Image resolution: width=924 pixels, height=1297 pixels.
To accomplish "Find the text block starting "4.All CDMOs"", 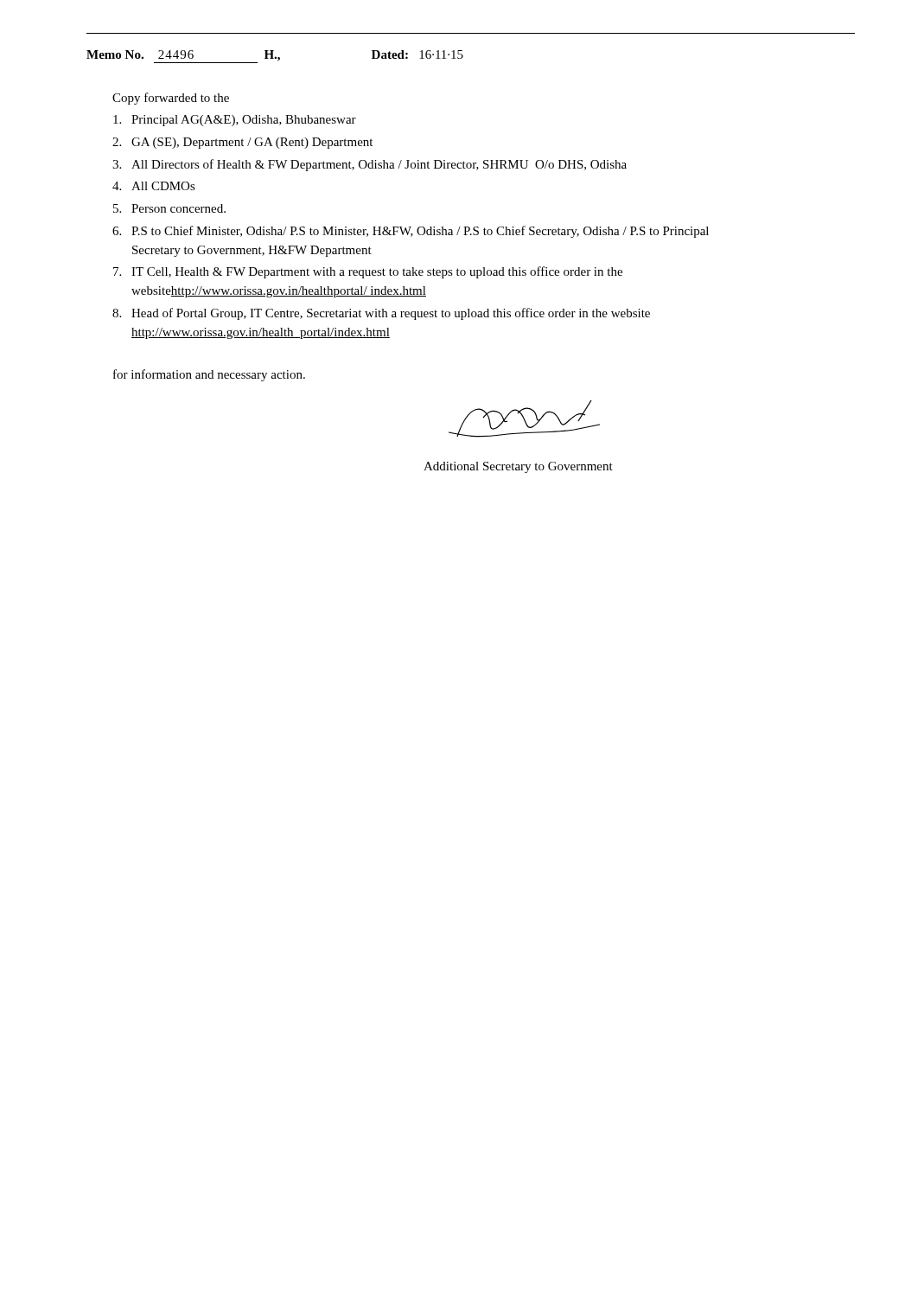I will point(154,186).
